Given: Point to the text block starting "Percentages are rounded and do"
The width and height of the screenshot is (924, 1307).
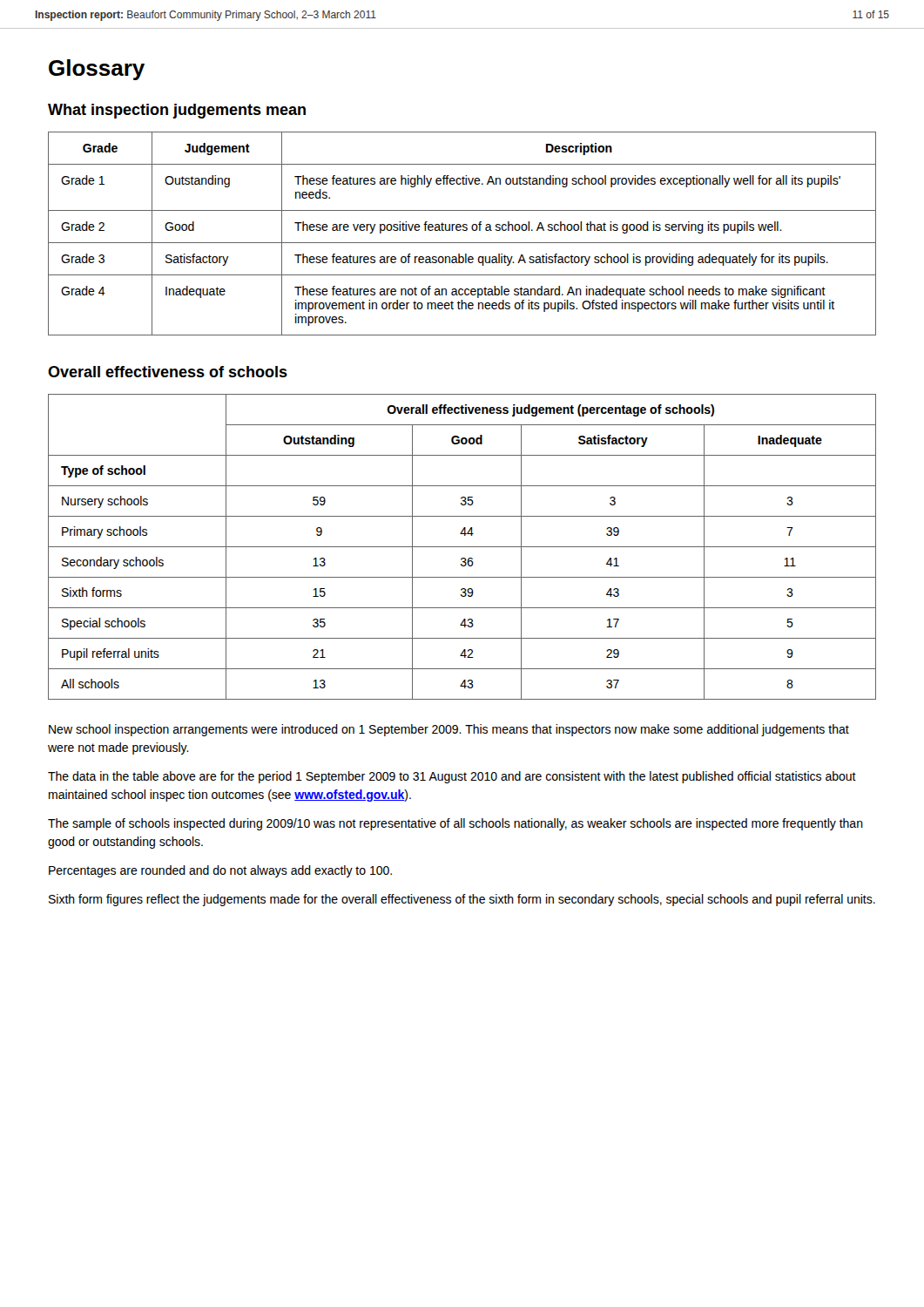Looking at the screenshot, I should [x=220, y=870].
